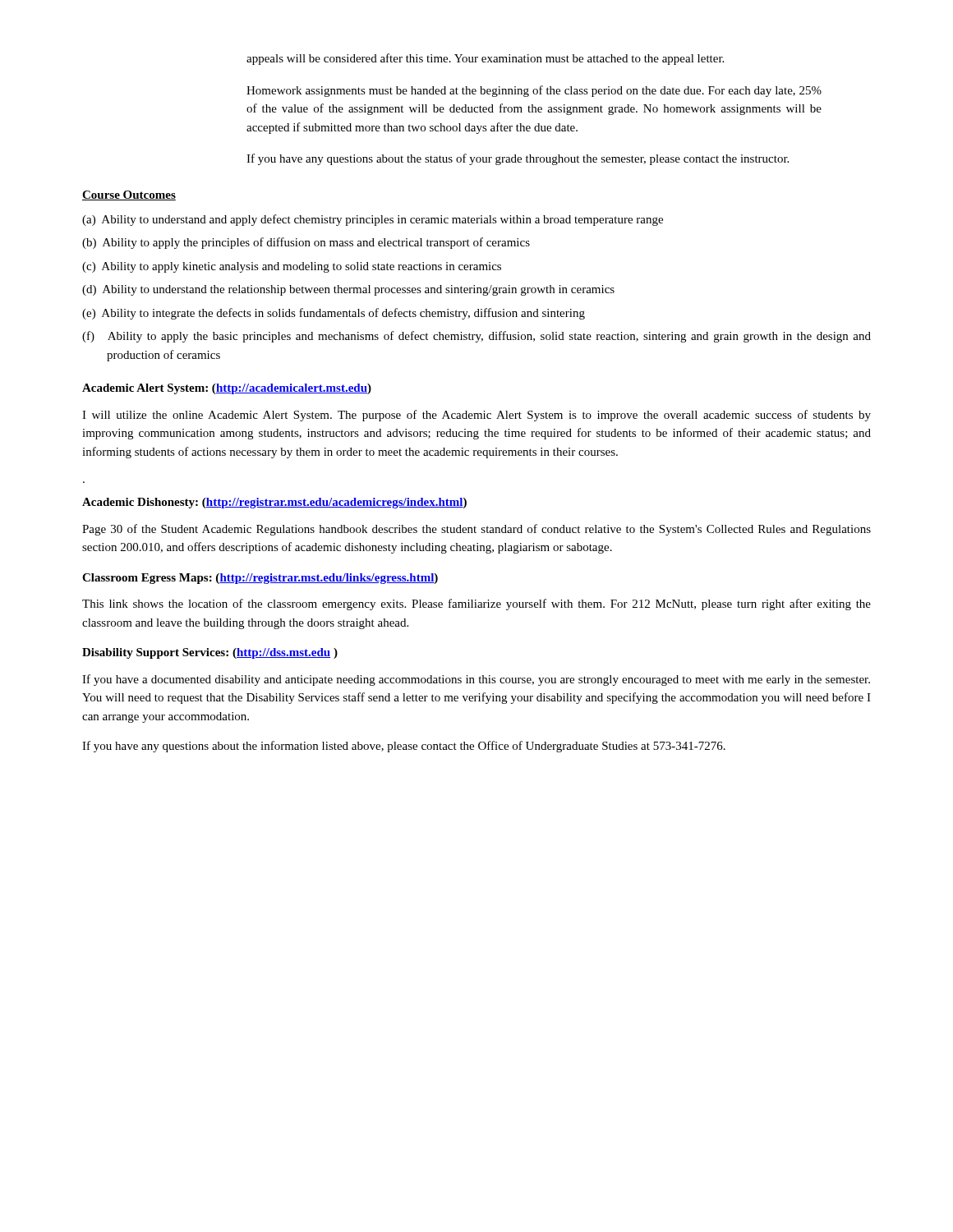Find the list item with the text "(e) Ability to"
This screenshot has width=953, height=1232.
pos(334,312)
